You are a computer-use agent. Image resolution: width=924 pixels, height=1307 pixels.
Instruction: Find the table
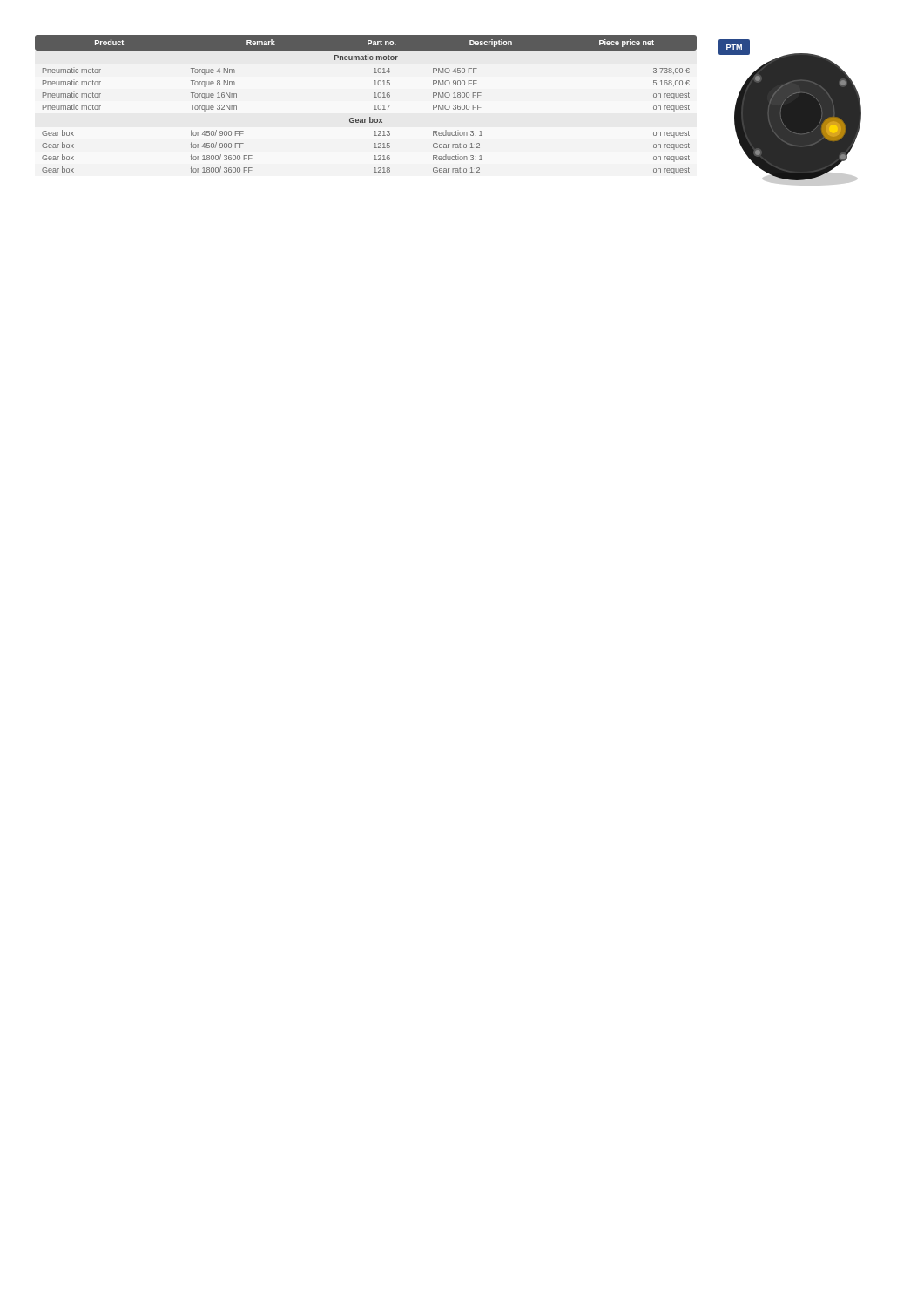coord(366,105)
